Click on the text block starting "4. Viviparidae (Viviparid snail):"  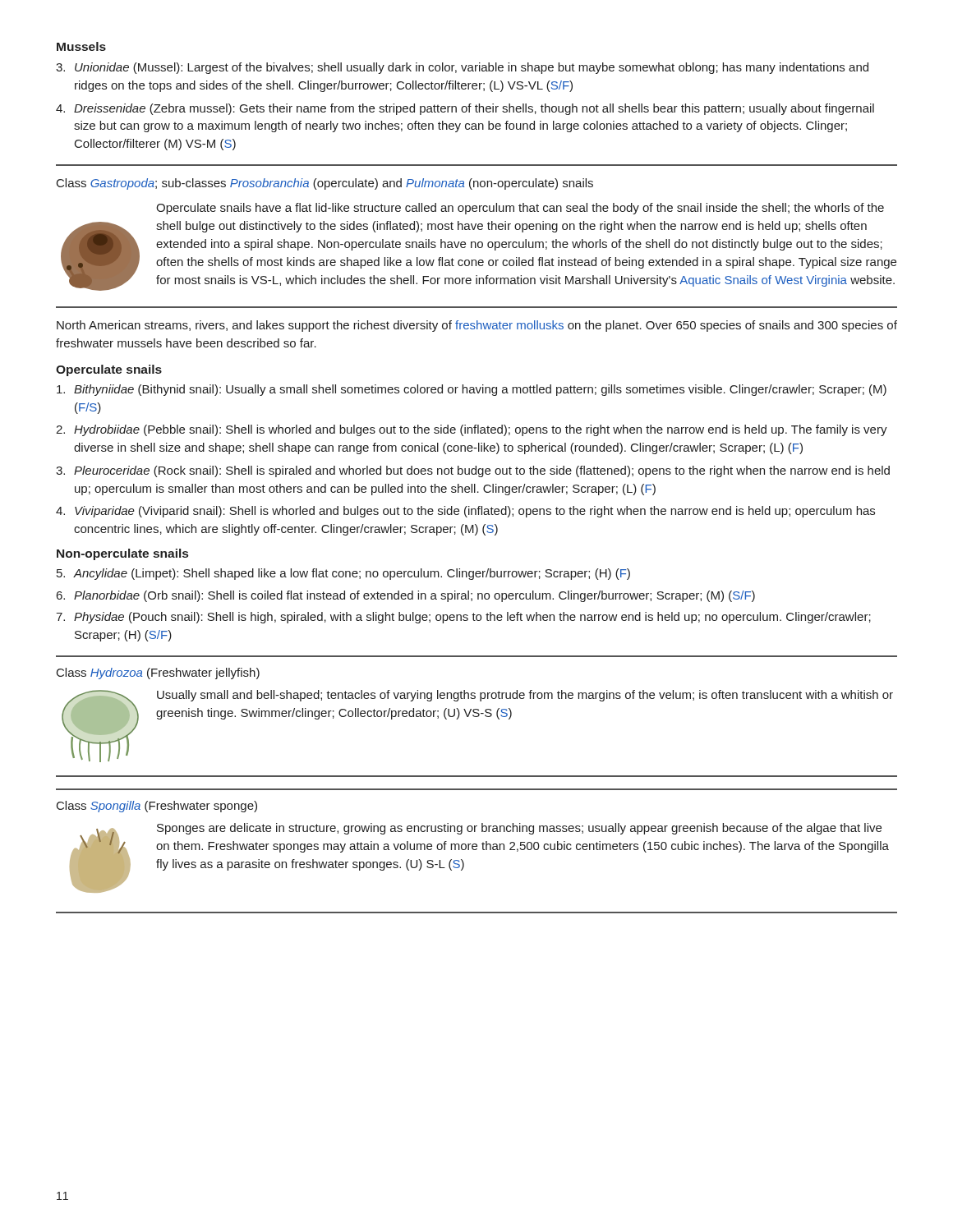pyautogui.click(x=476, y=520)
